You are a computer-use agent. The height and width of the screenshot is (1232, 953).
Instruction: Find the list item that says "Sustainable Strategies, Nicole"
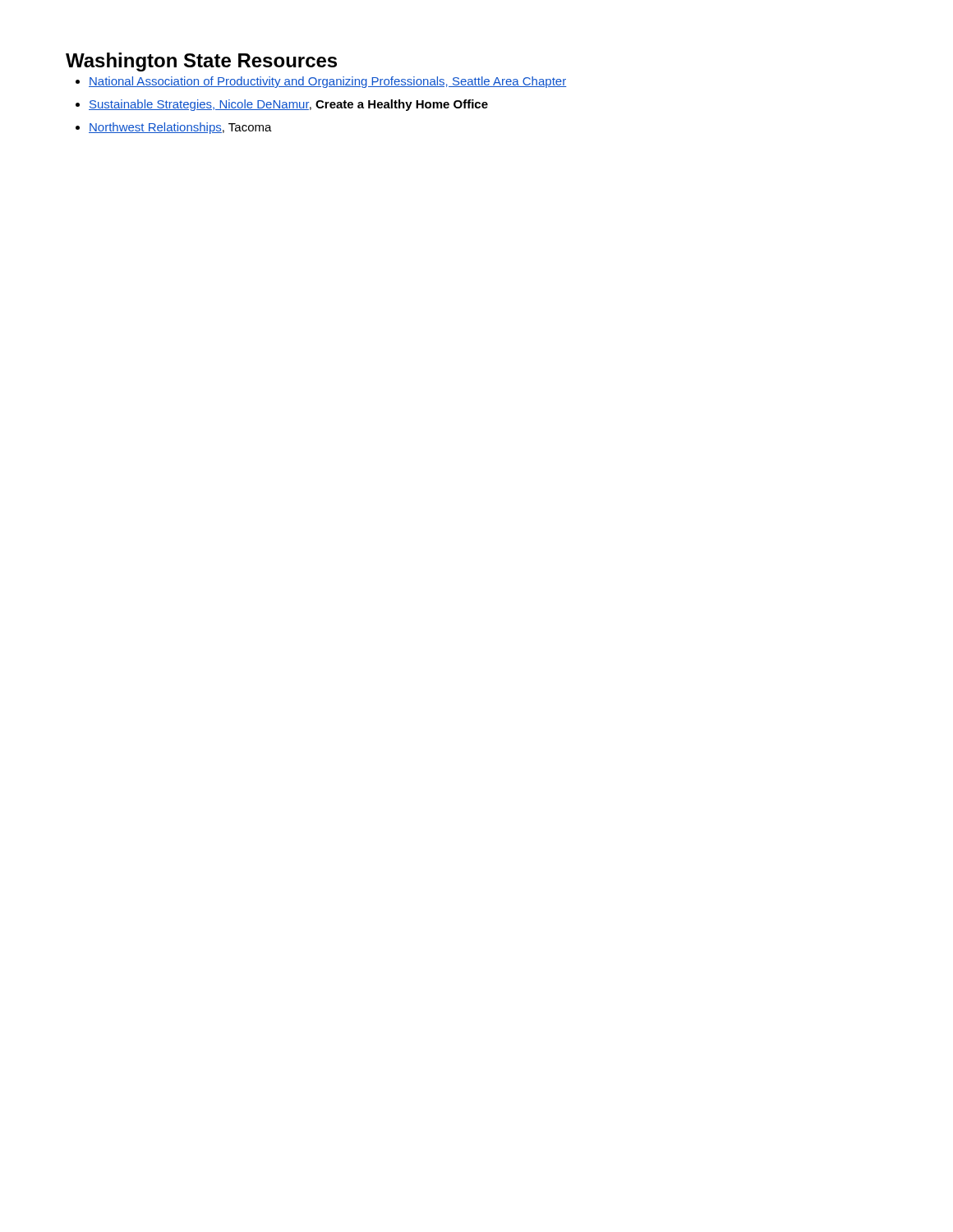click(288, 104)
